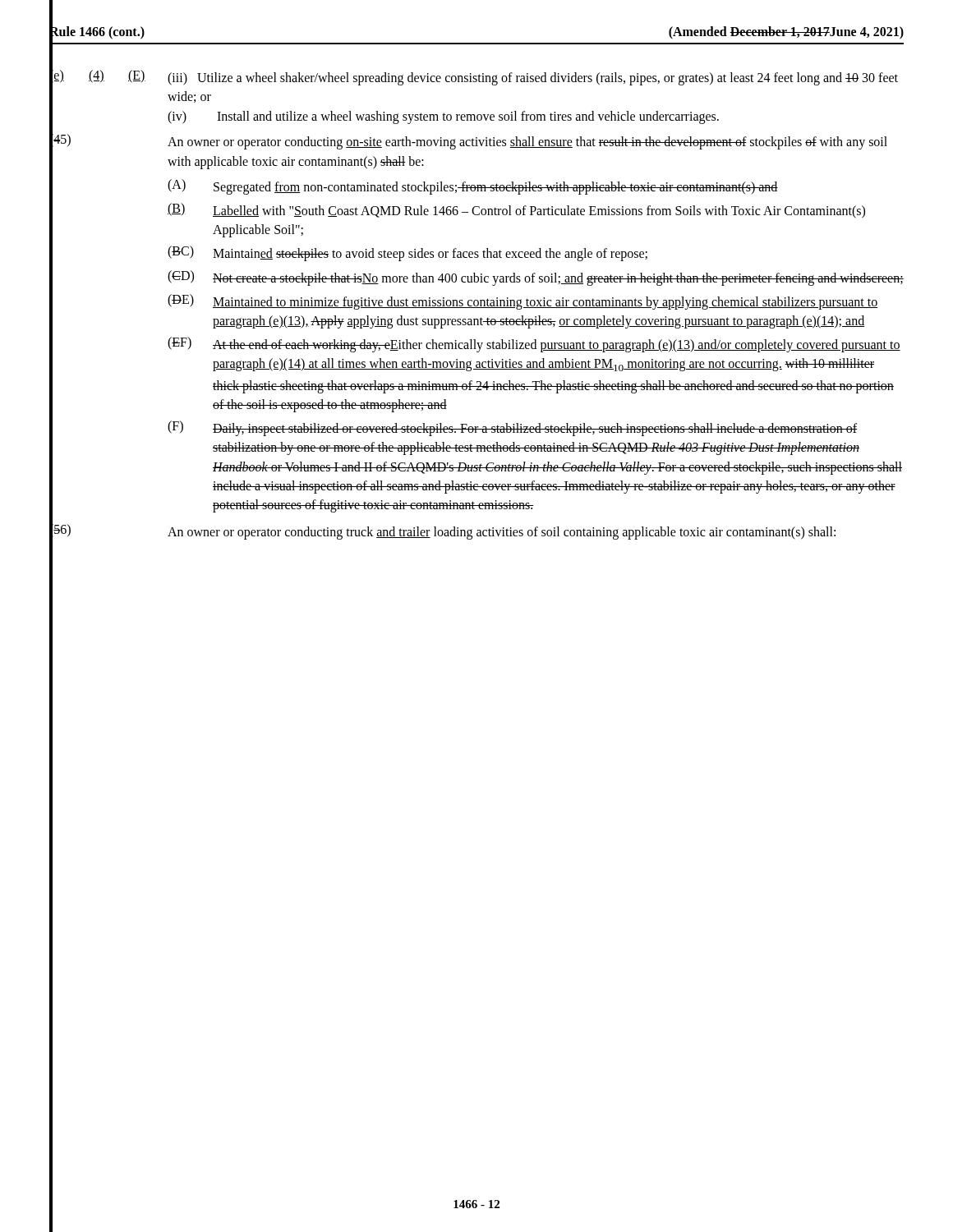This screenshot has height=1232, width=953.
Task: Select the text block starting "(A) Segregated from non-contaminated stockpiles; from stockpiles"
Action: 536,187
